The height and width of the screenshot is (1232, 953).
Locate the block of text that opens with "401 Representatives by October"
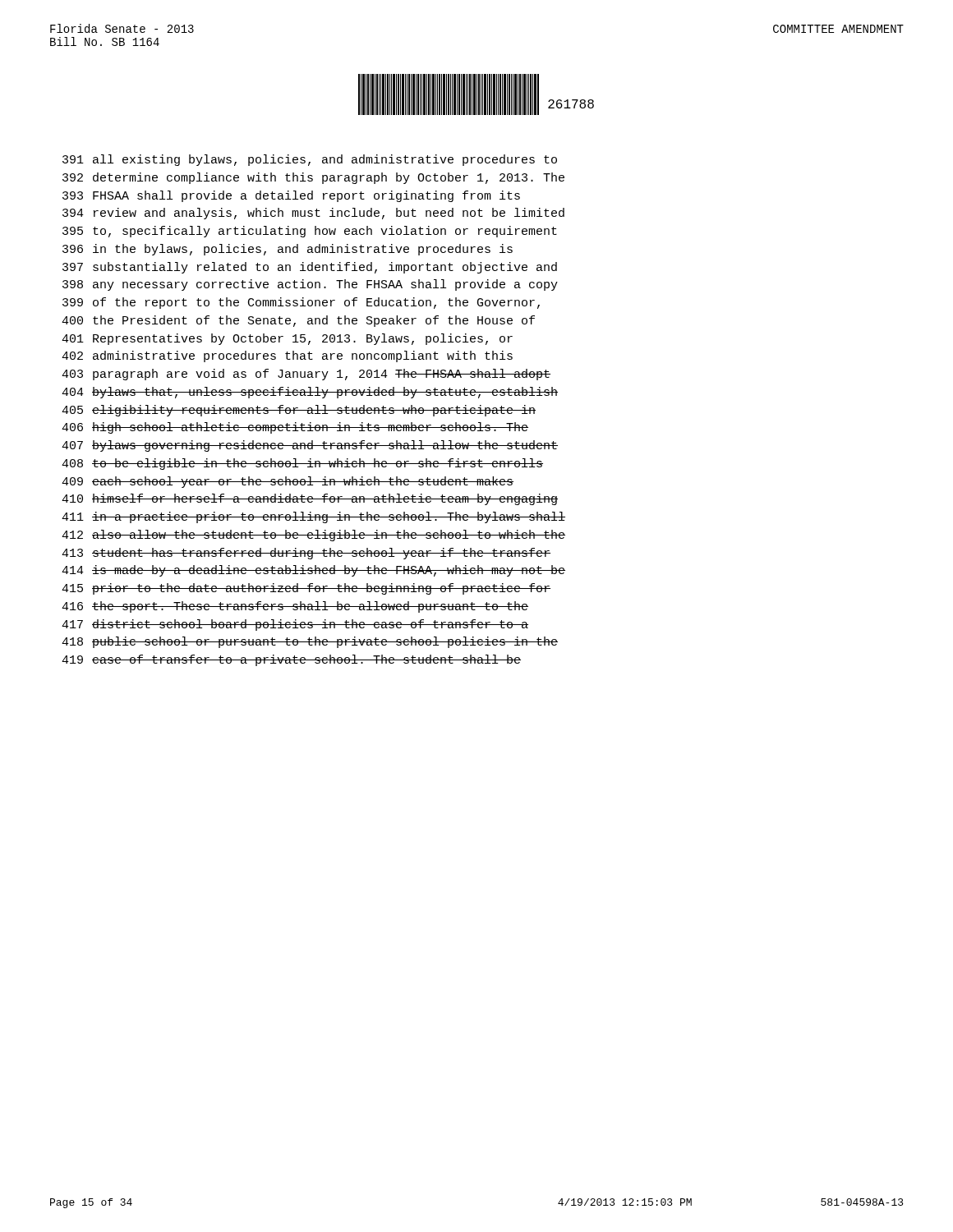point(476,339)
